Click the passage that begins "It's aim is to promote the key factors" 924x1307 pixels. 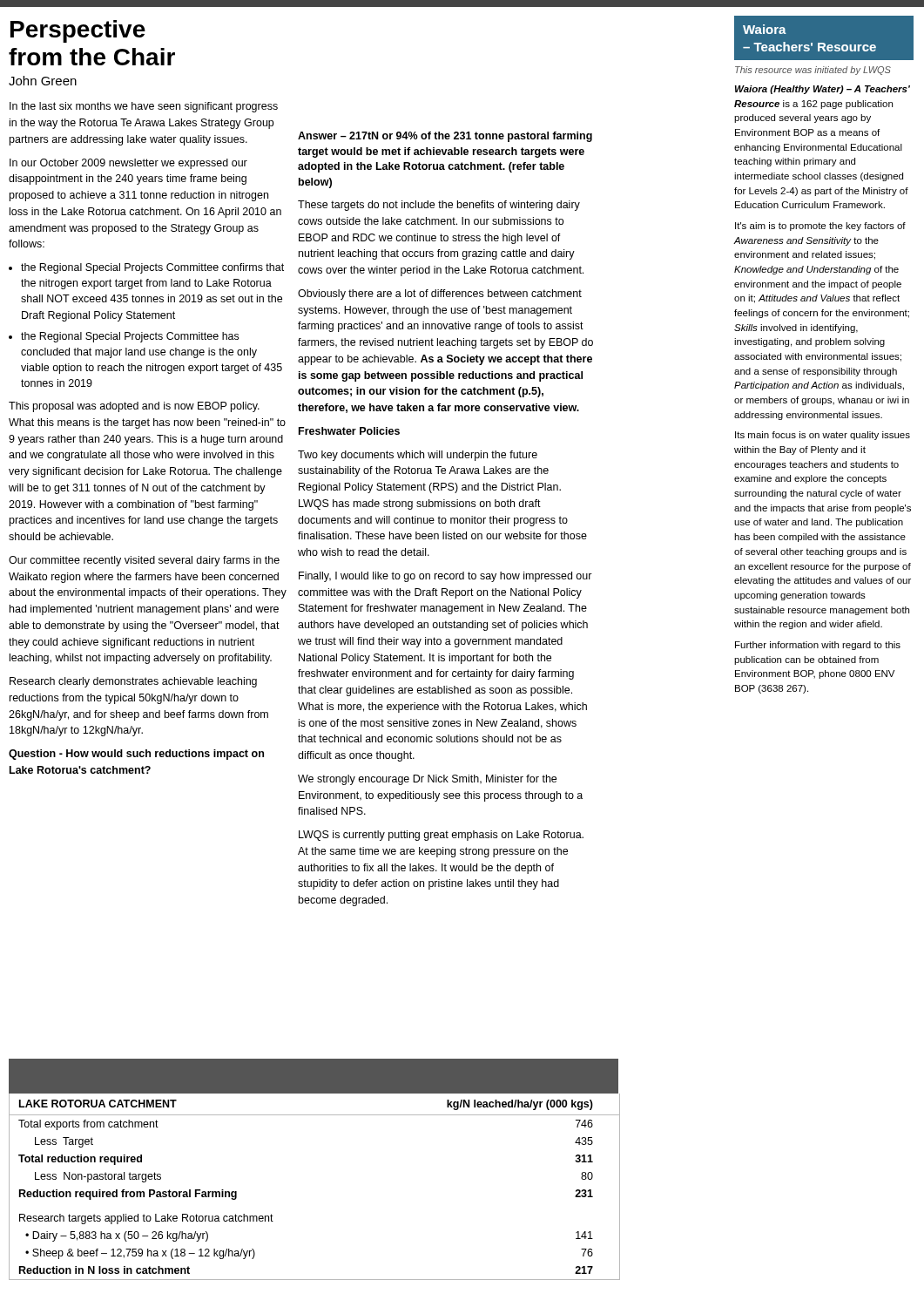(x=824, y=320)
